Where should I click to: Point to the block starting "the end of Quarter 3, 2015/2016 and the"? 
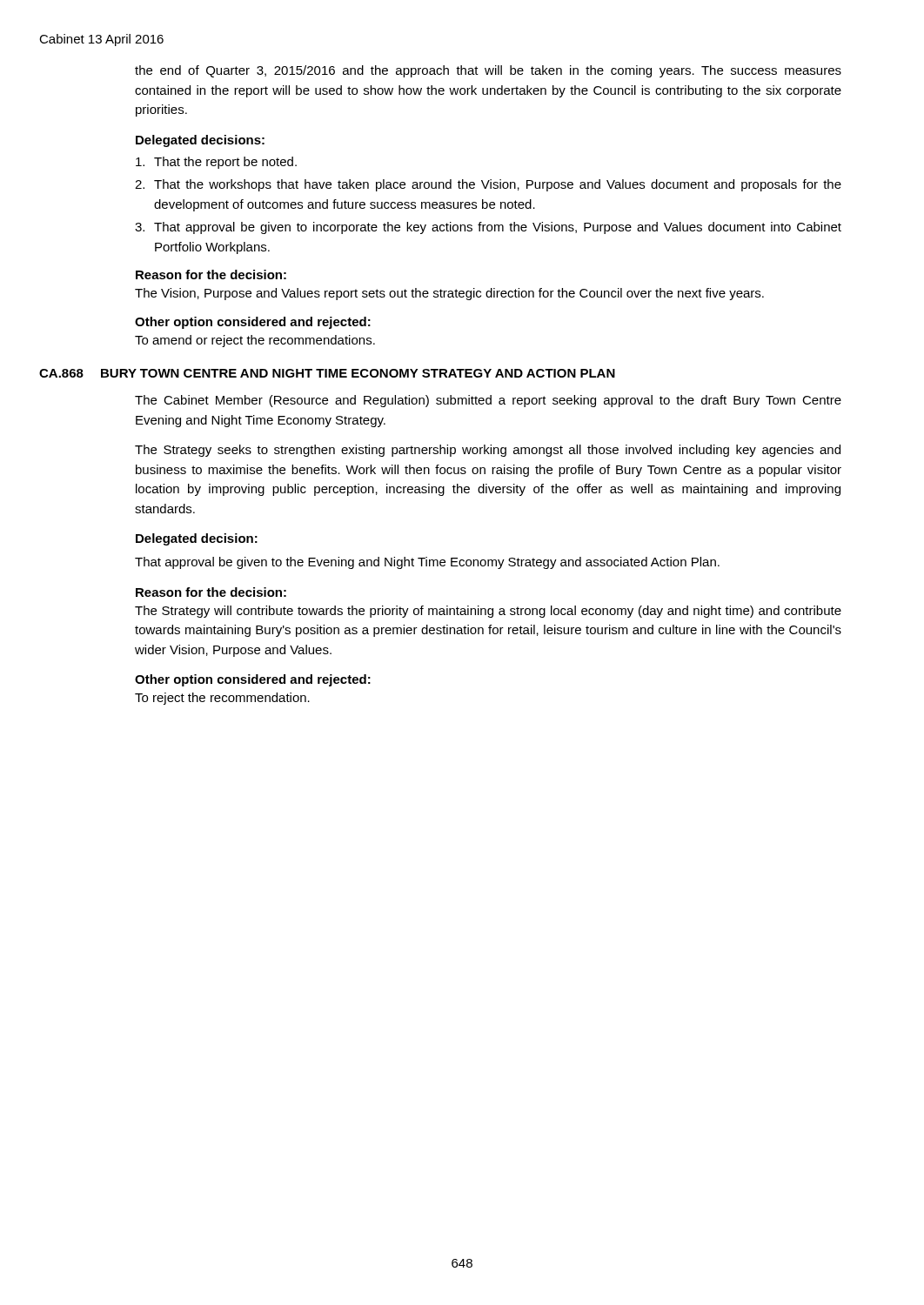[x=488, y=90]
